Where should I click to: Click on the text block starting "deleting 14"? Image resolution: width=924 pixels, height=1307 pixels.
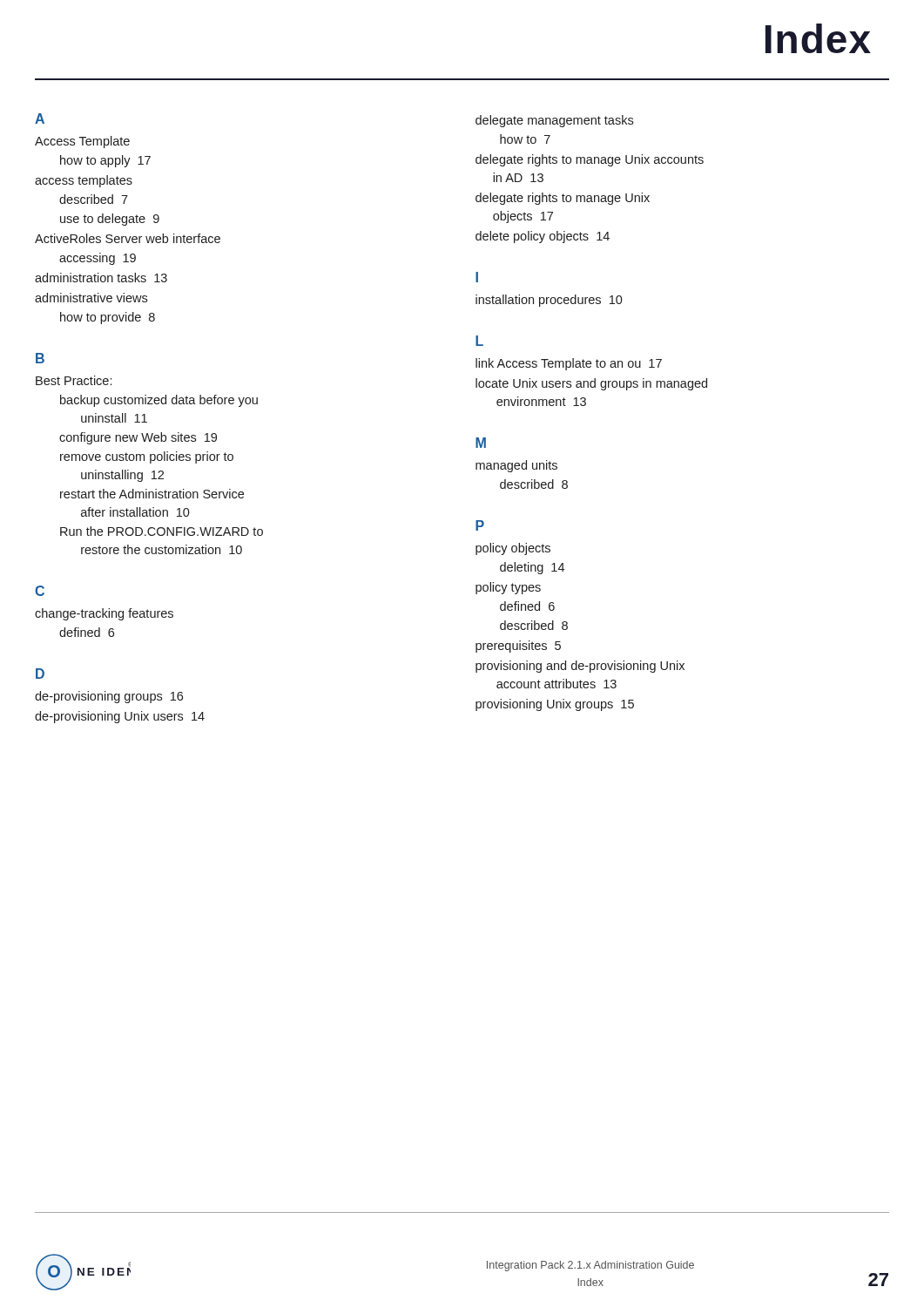pos(532,567)
